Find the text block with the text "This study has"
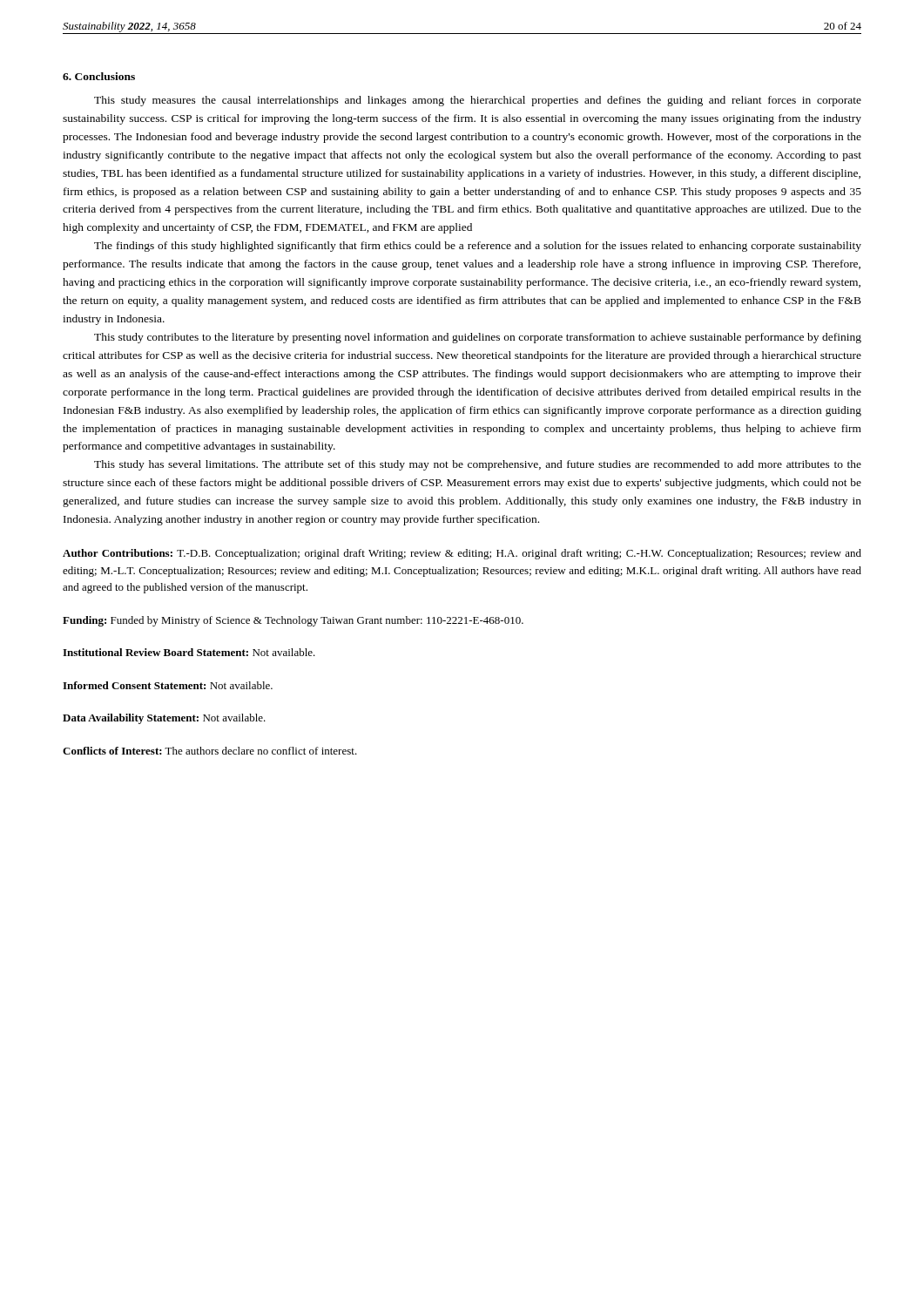 tap(462, 492)
